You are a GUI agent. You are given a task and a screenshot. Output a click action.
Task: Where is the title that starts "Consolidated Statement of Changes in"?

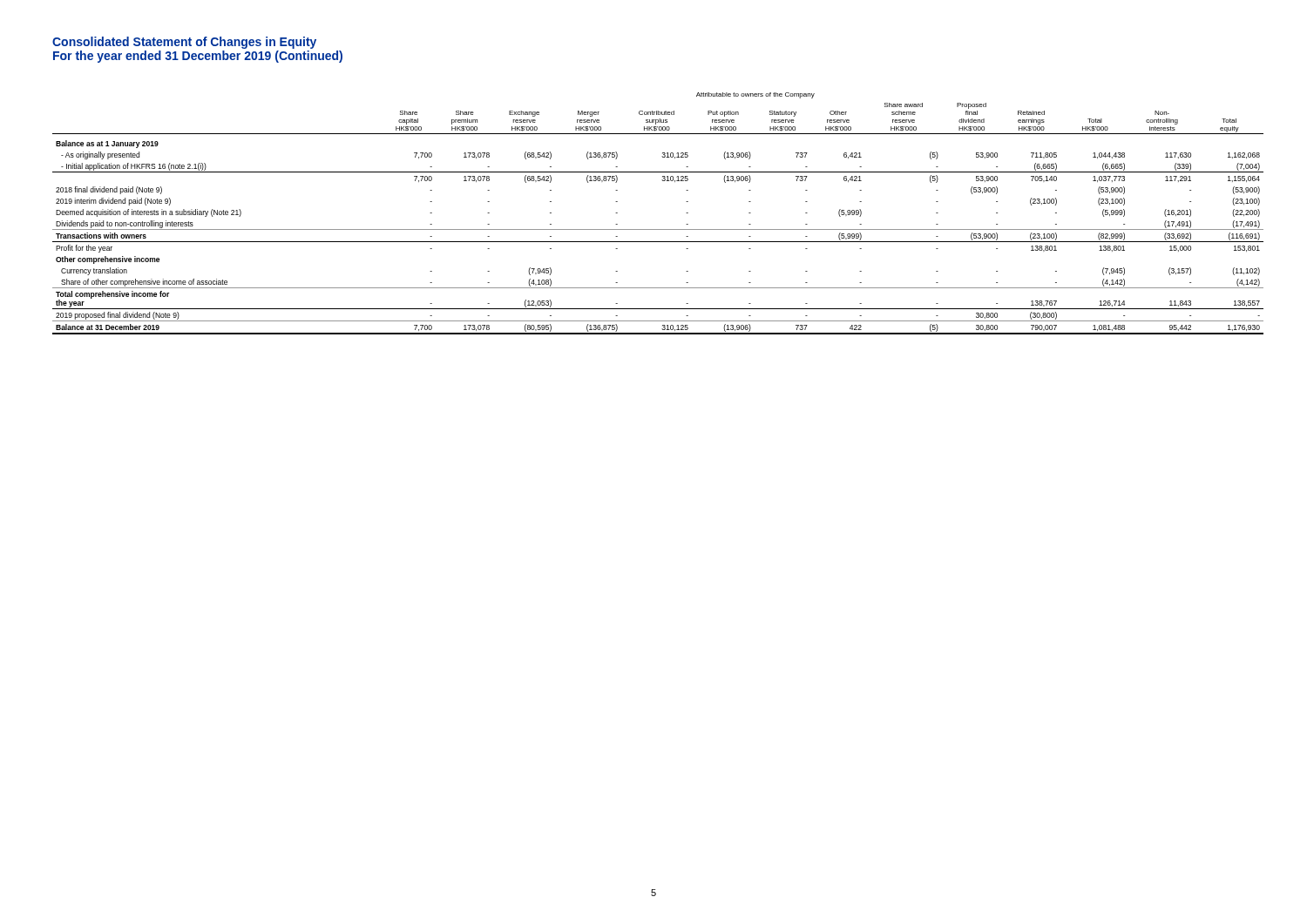(x=184, y=43)
